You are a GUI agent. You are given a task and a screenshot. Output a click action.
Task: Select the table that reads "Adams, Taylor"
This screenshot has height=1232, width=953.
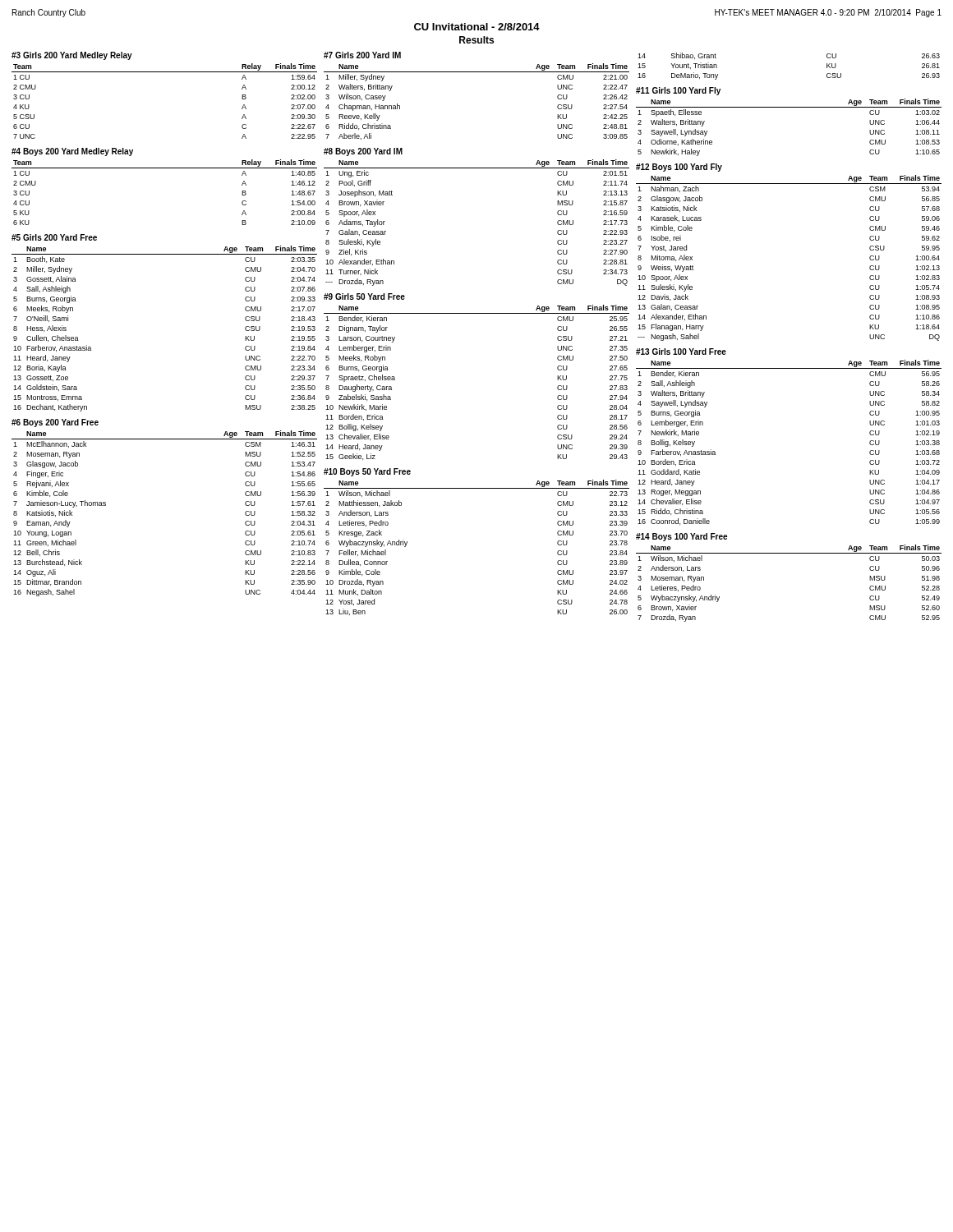476,222
